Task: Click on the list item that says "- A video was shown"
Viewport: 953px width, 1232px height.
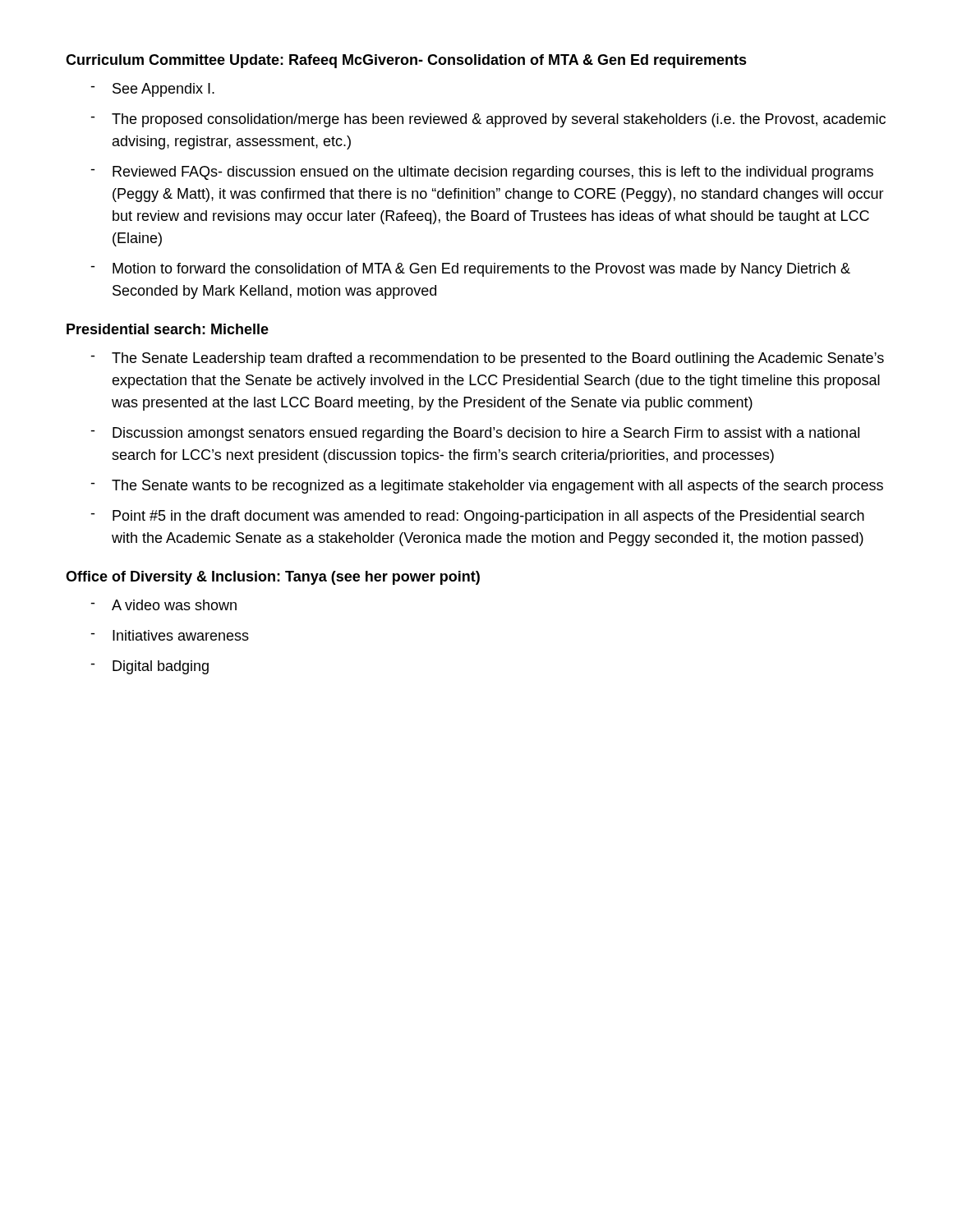Action: pos(163,605)
